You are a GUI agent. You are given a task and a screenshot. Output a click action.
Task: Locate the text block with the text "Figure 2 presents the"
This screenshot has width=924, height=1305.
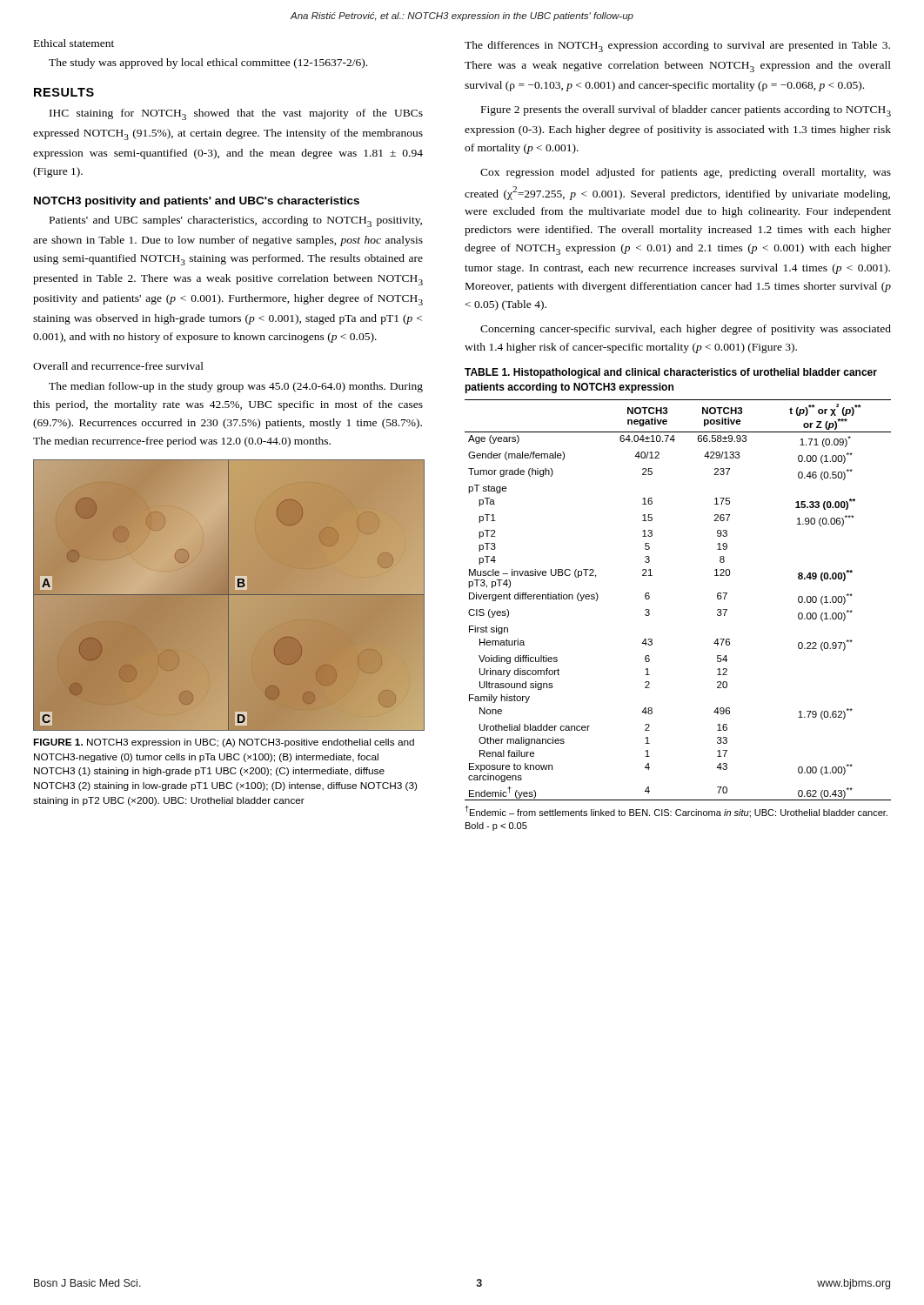(x=678, y=129)
